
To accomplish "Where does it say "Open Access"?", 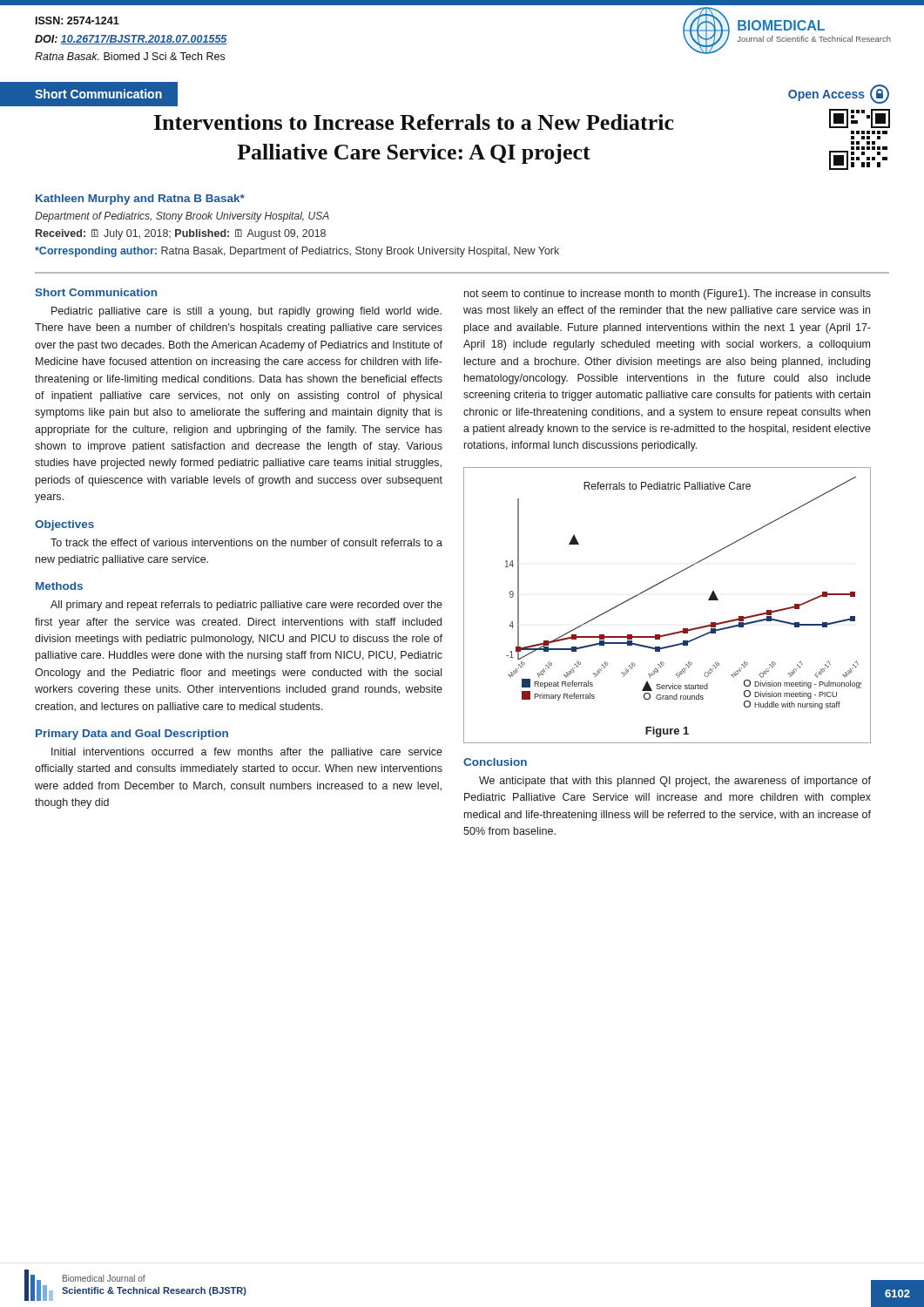I will click(x=839, y=94).
